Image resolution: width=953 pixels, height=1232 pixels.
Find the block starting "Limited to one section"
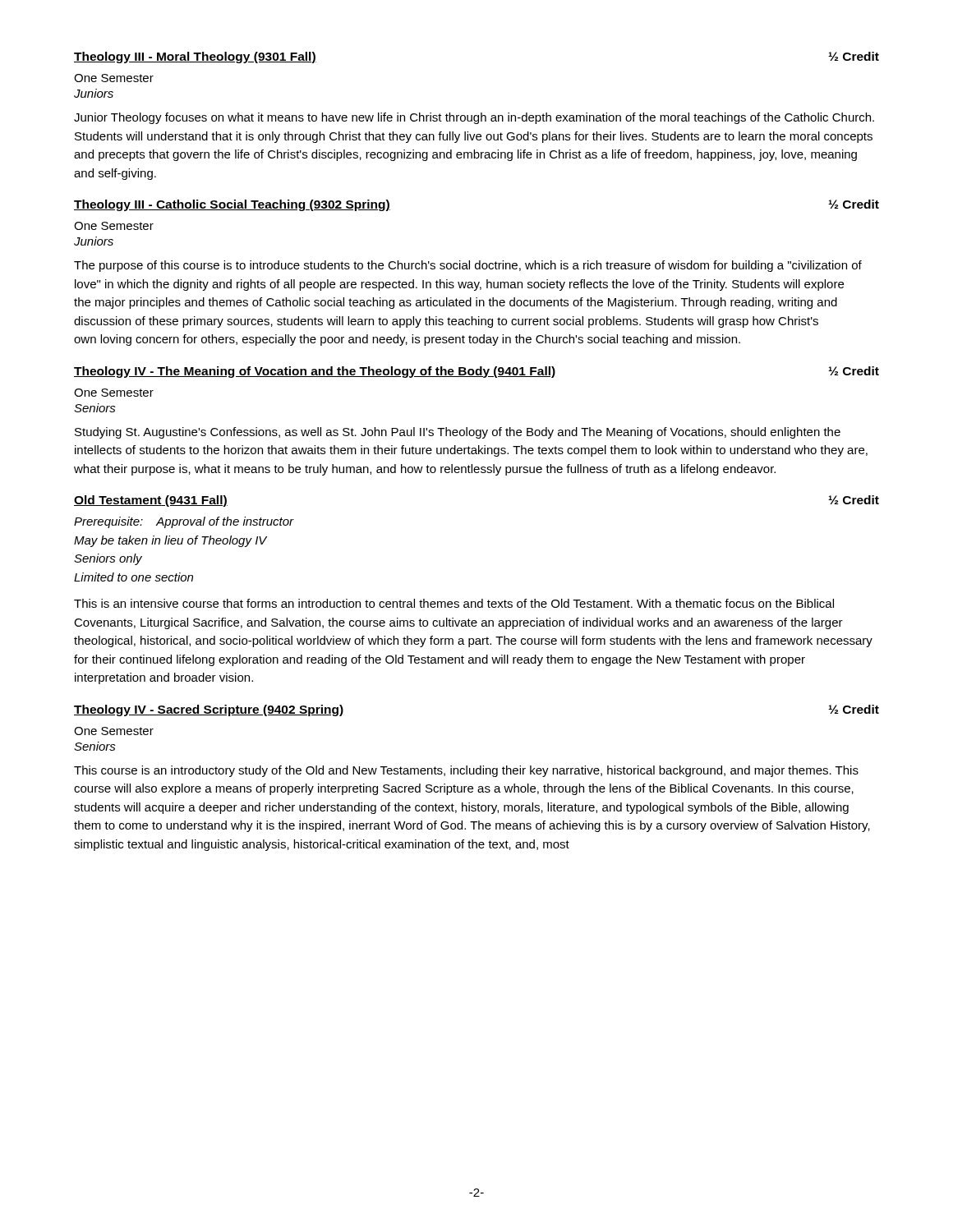134,577
